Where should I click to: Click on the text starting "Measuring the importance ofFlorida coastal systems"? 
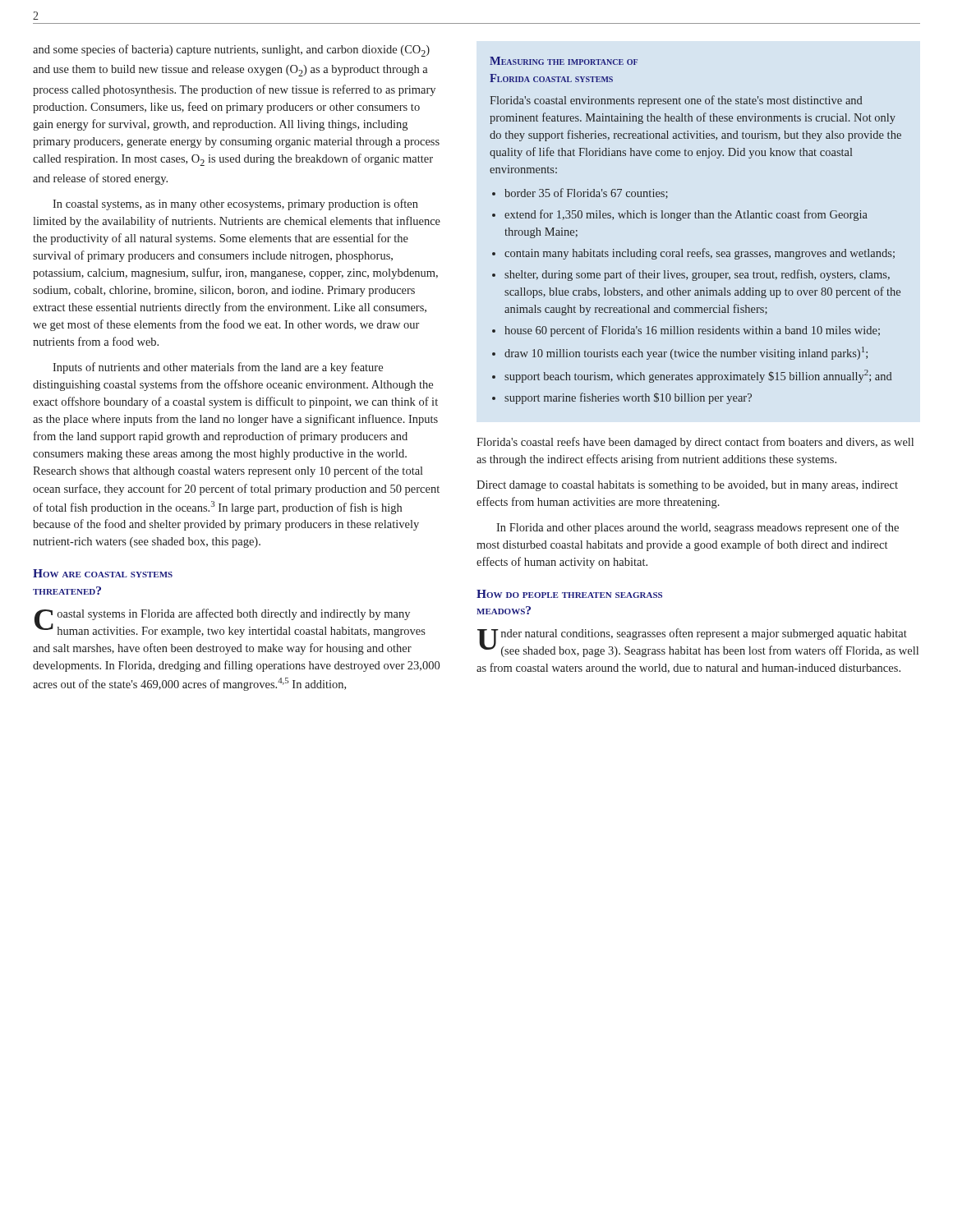(x=564, y=61)
